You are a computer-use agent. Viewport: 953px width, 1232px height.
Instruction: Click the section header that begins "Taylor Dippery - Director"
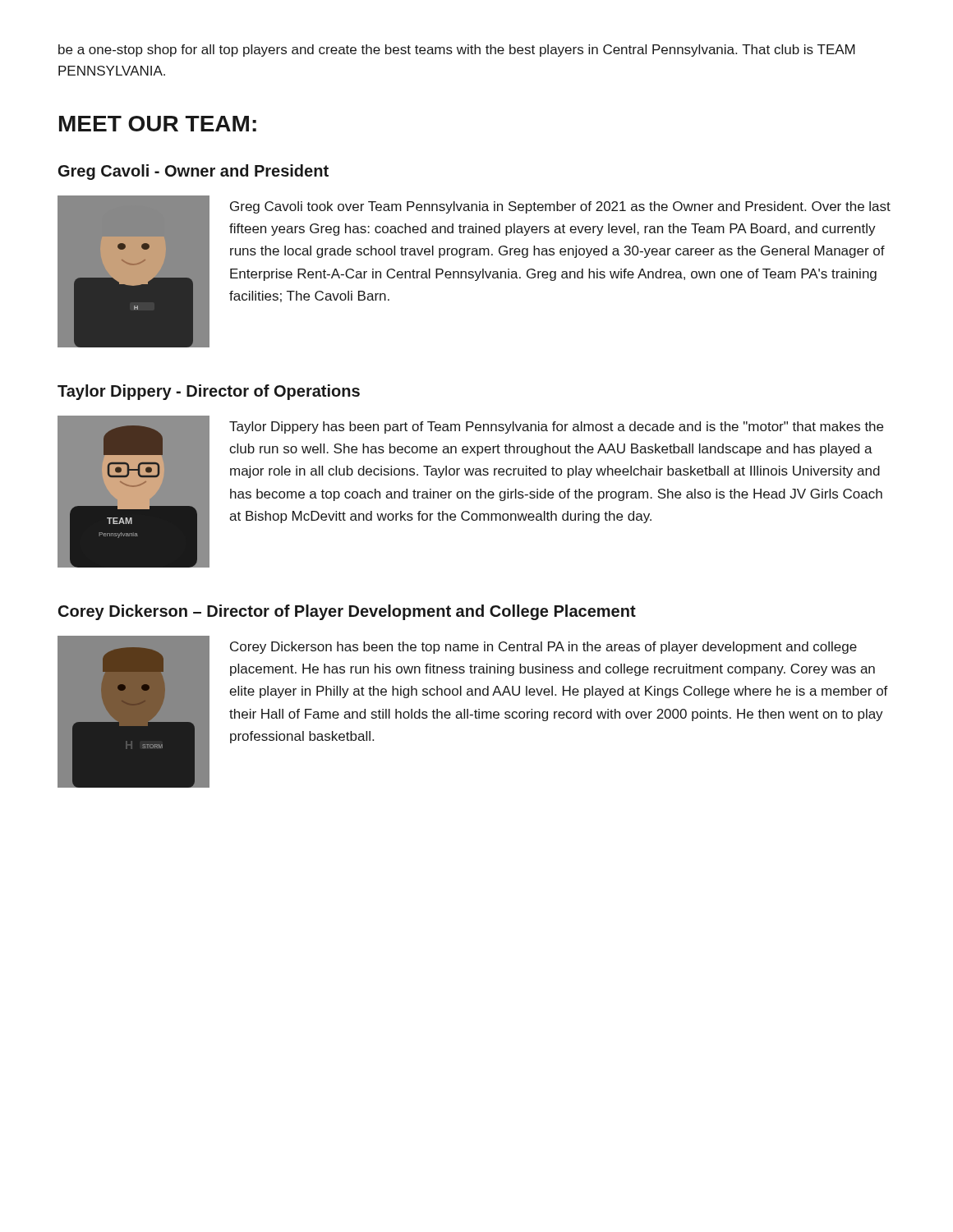(x=209, y=391)
